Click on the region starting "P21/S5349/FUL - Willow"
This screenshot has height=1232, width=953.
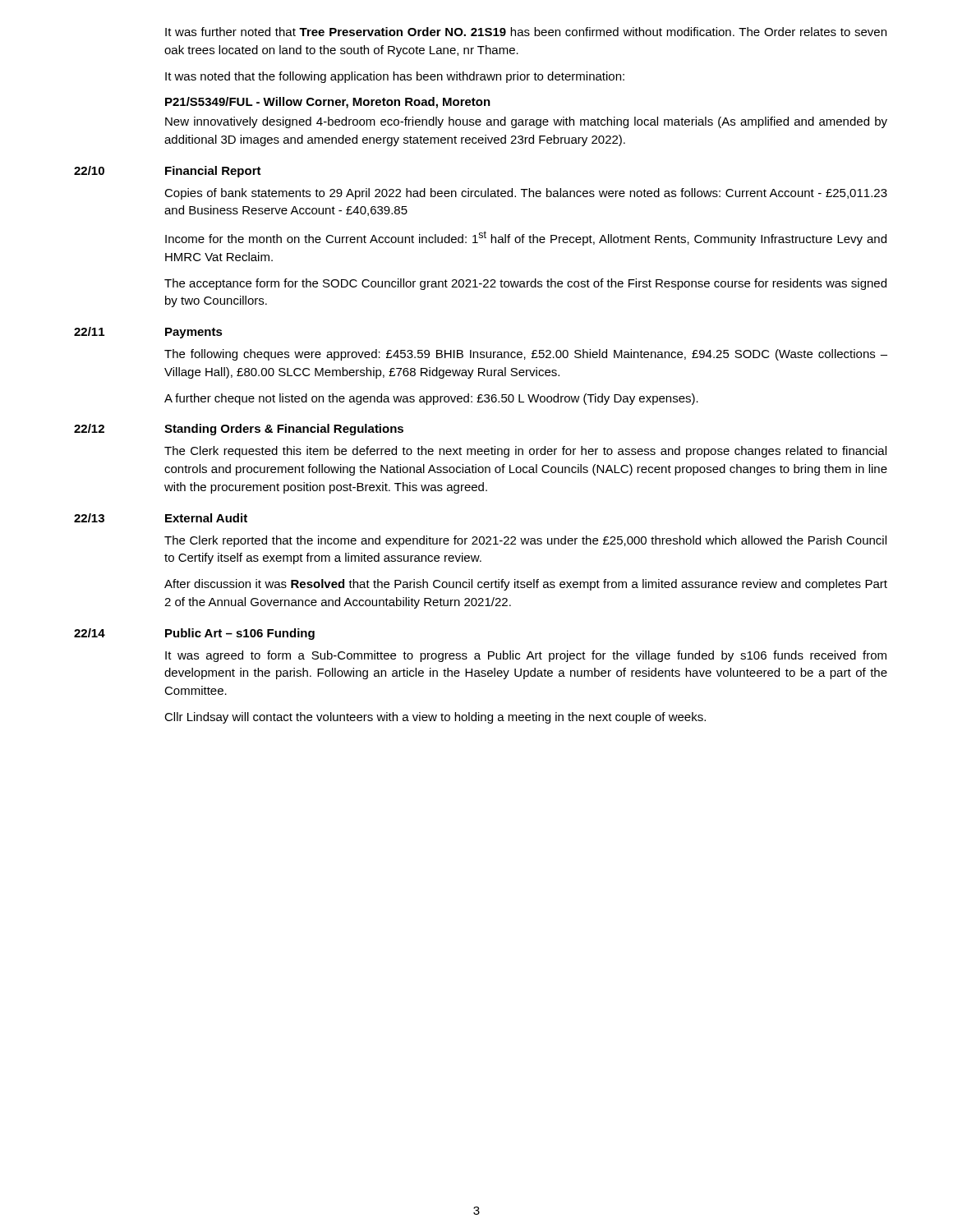click(328, 103)
